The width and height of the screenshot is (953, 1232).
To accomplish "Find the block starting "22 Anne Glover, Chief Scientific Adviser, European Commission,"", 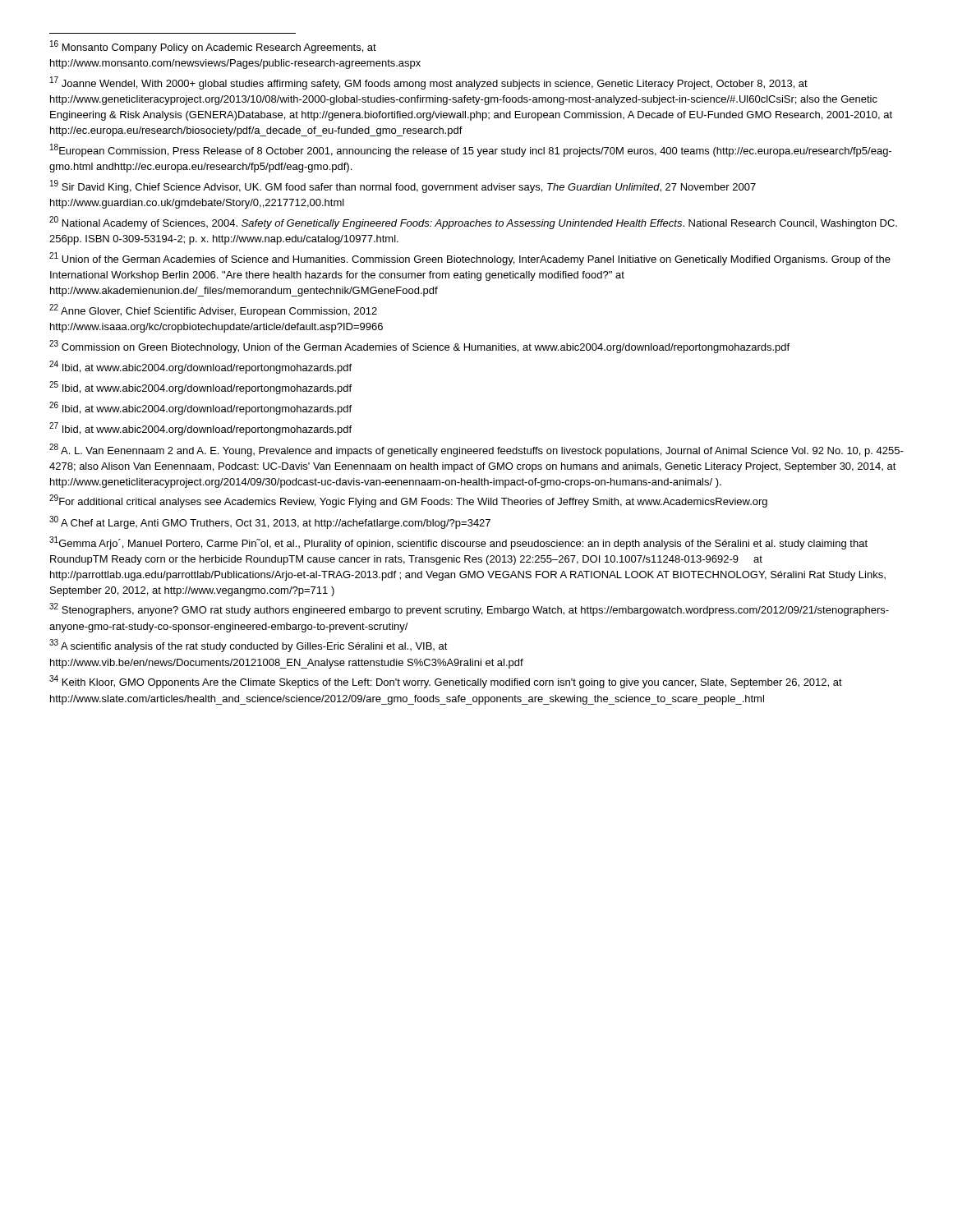I will [x=216, y=318].
